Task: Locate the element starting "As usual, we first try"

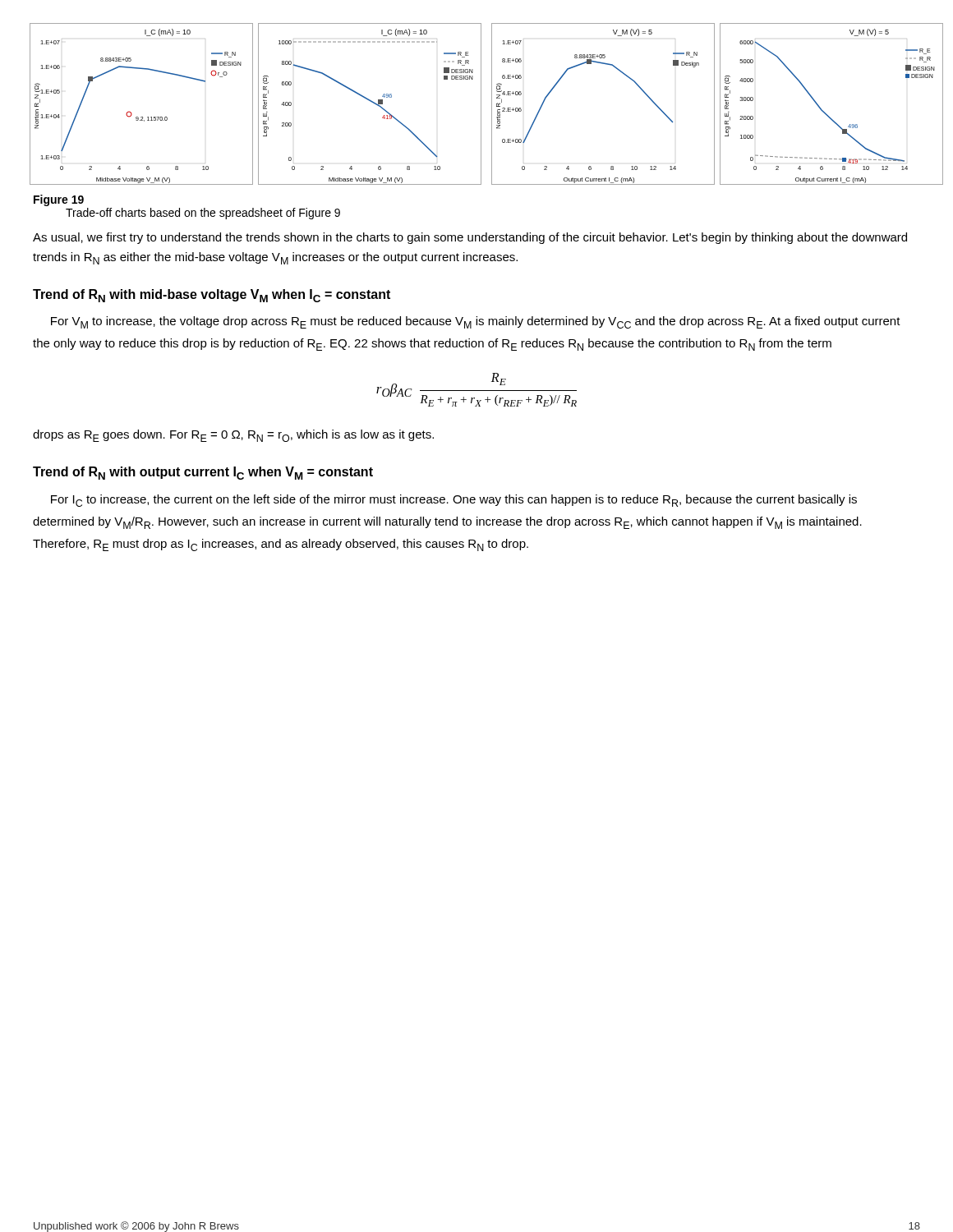Action: [x=470, y=248]
